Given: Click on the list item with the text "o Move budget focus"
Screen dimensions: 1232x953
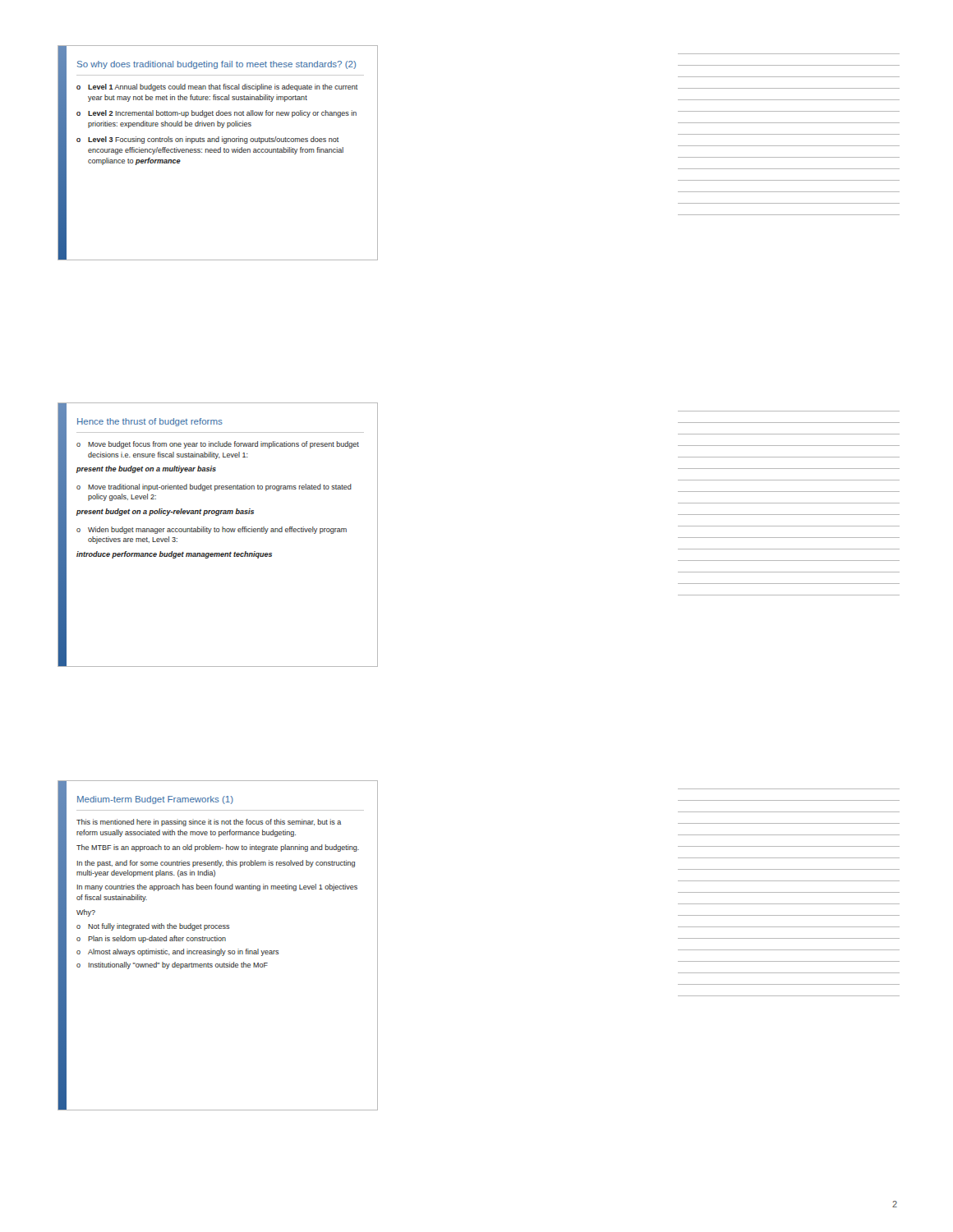Looking at the screenshot, I should [218, 449].
